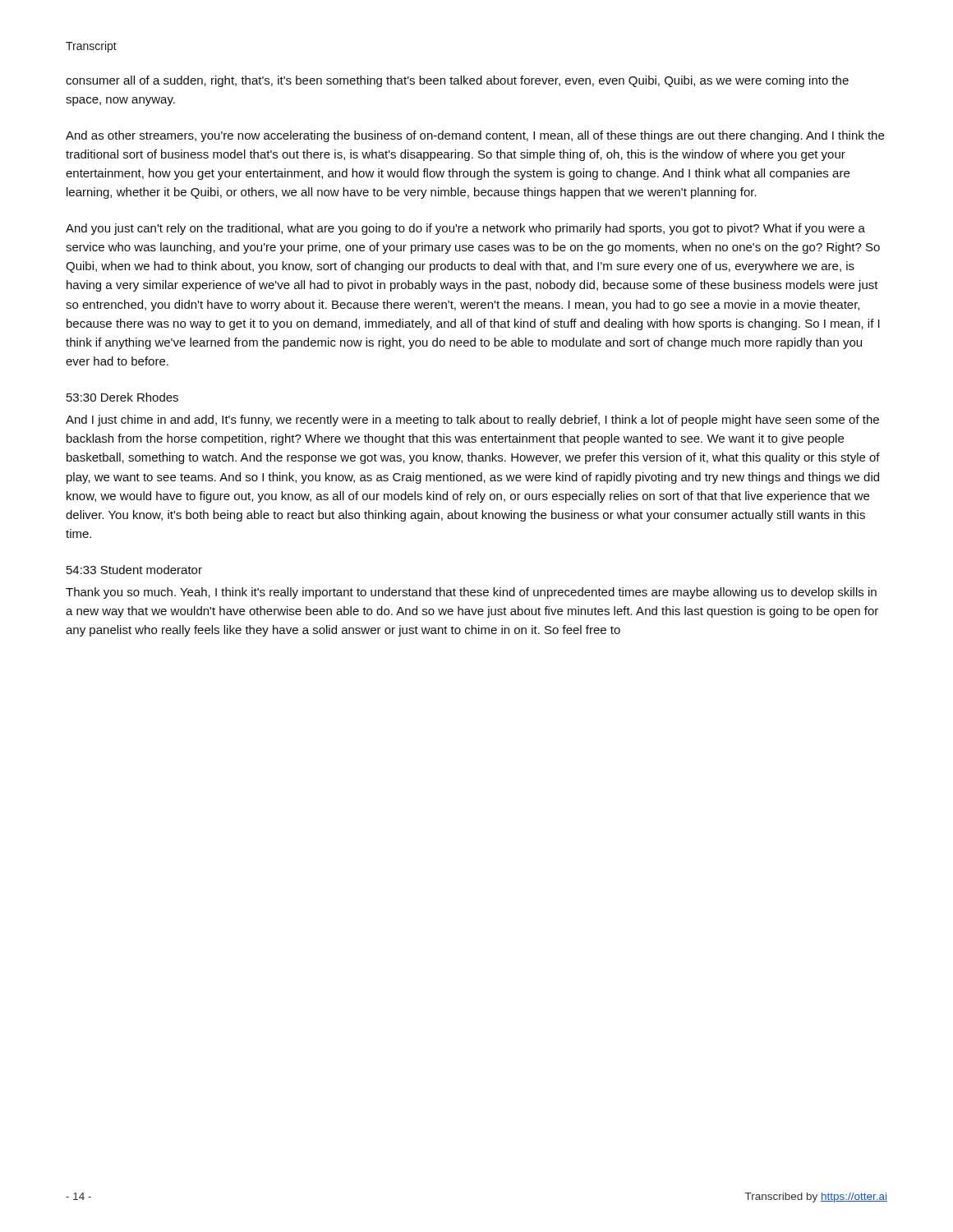The height and width of the screenshot is (1232, 953).
Task: Point to the block beginning "And I just chime in and add,"
Action: coord(473,476)
